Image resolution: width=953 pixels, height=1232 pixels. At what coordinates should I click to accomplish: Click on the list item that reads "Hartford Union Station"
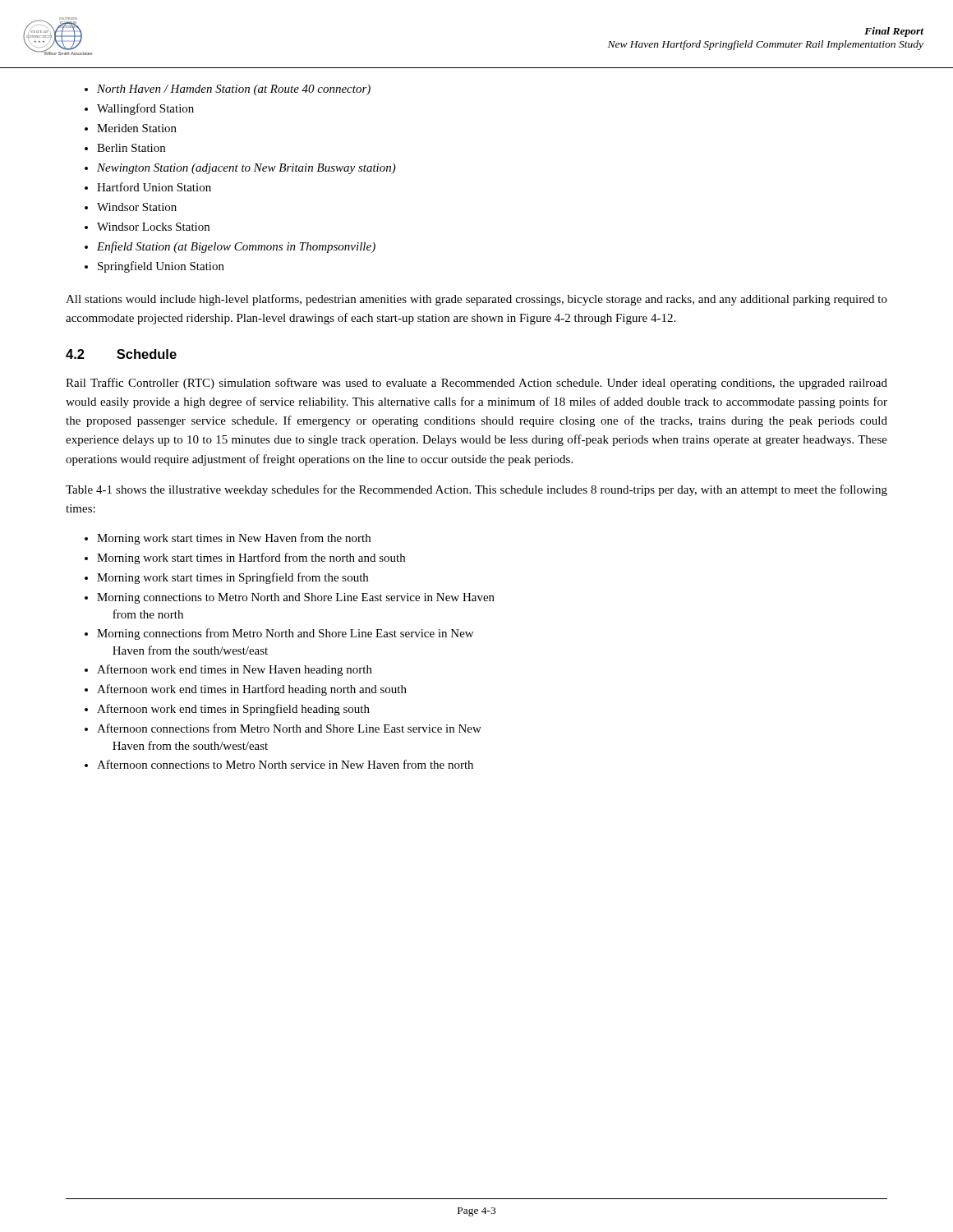pos(154,187)
